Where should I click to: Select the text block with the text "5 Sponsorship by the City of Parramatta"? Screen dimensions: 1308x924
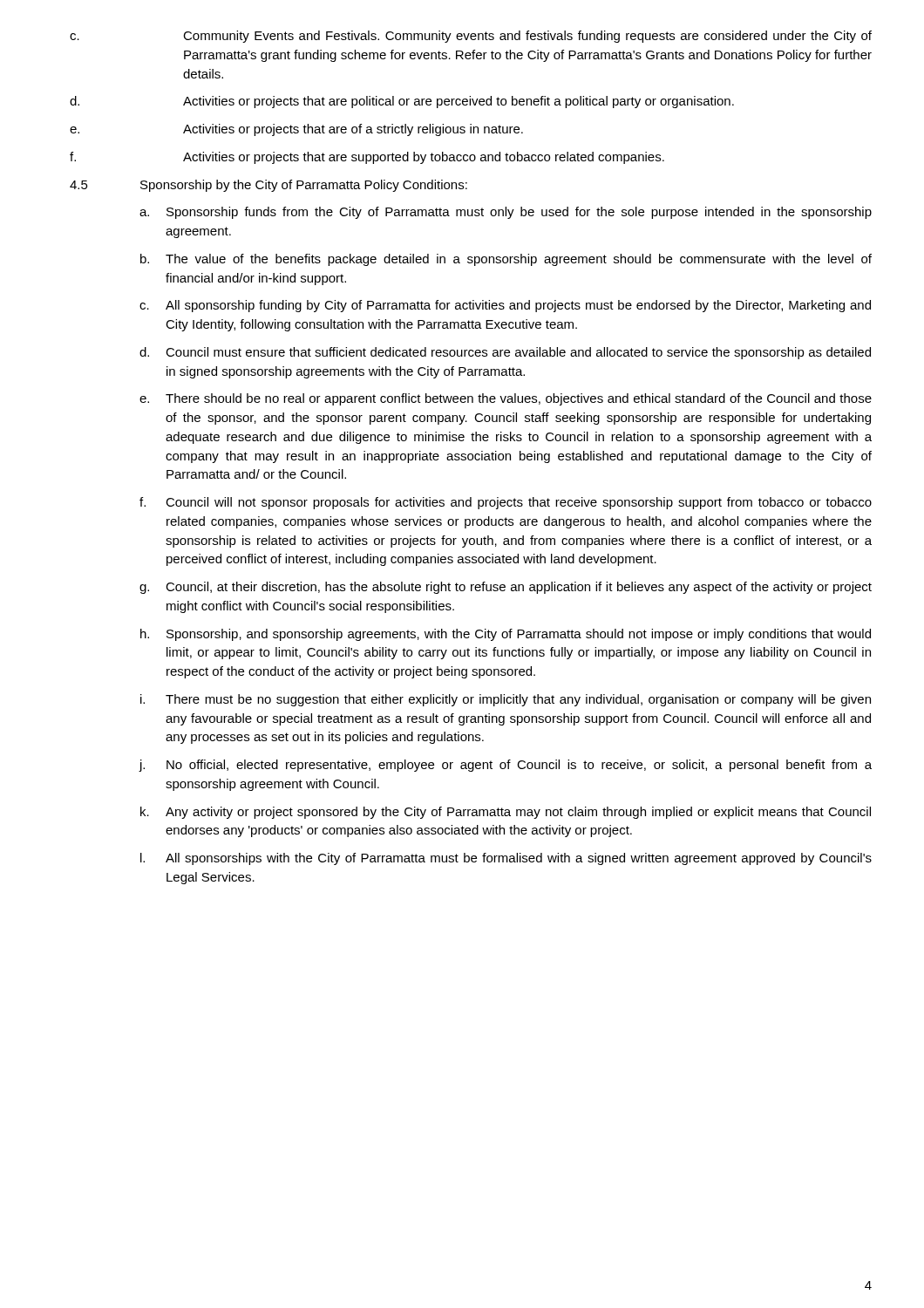click(x=471, y=184)
